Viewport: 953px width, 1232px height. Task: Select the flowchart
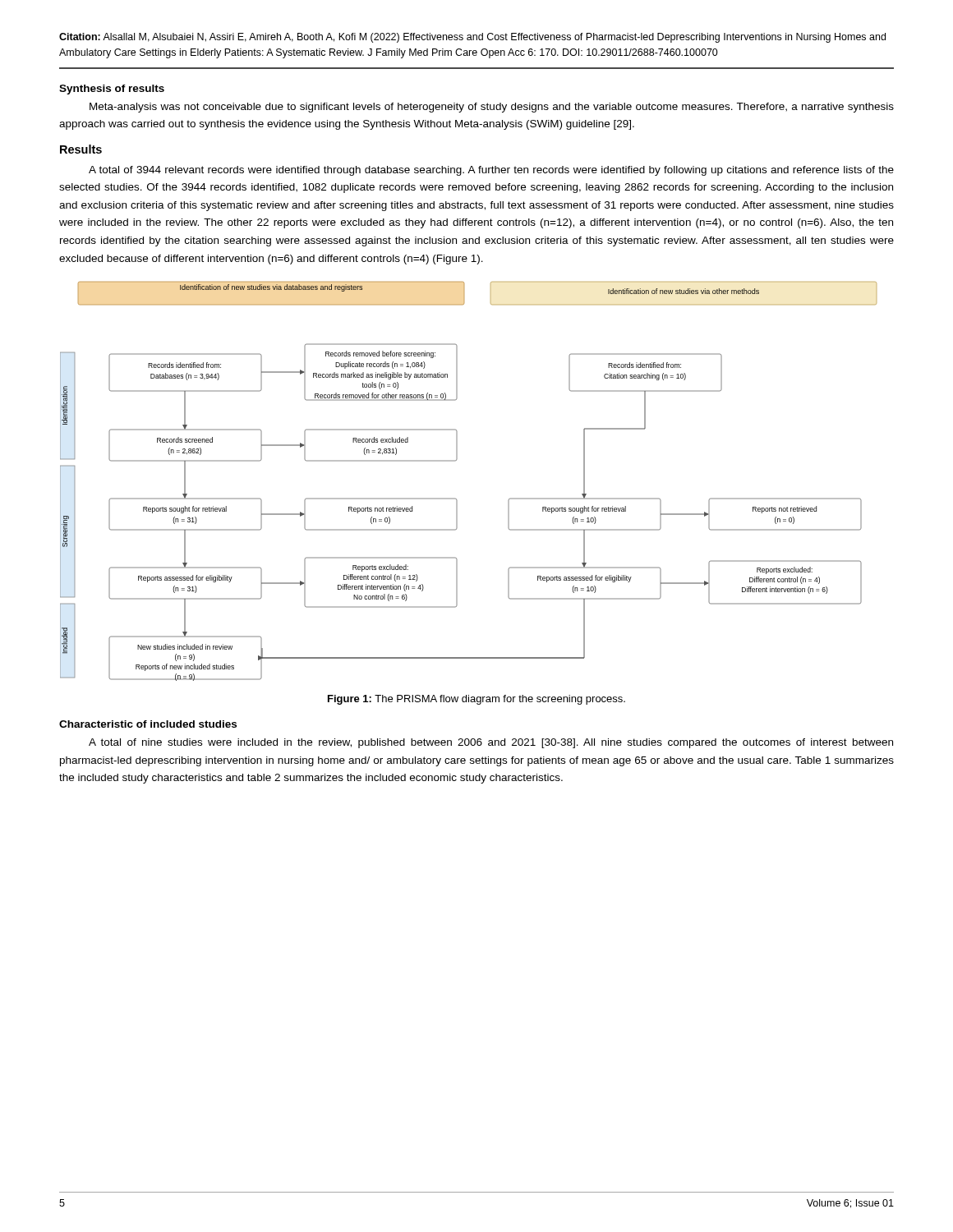pos(476,484)
